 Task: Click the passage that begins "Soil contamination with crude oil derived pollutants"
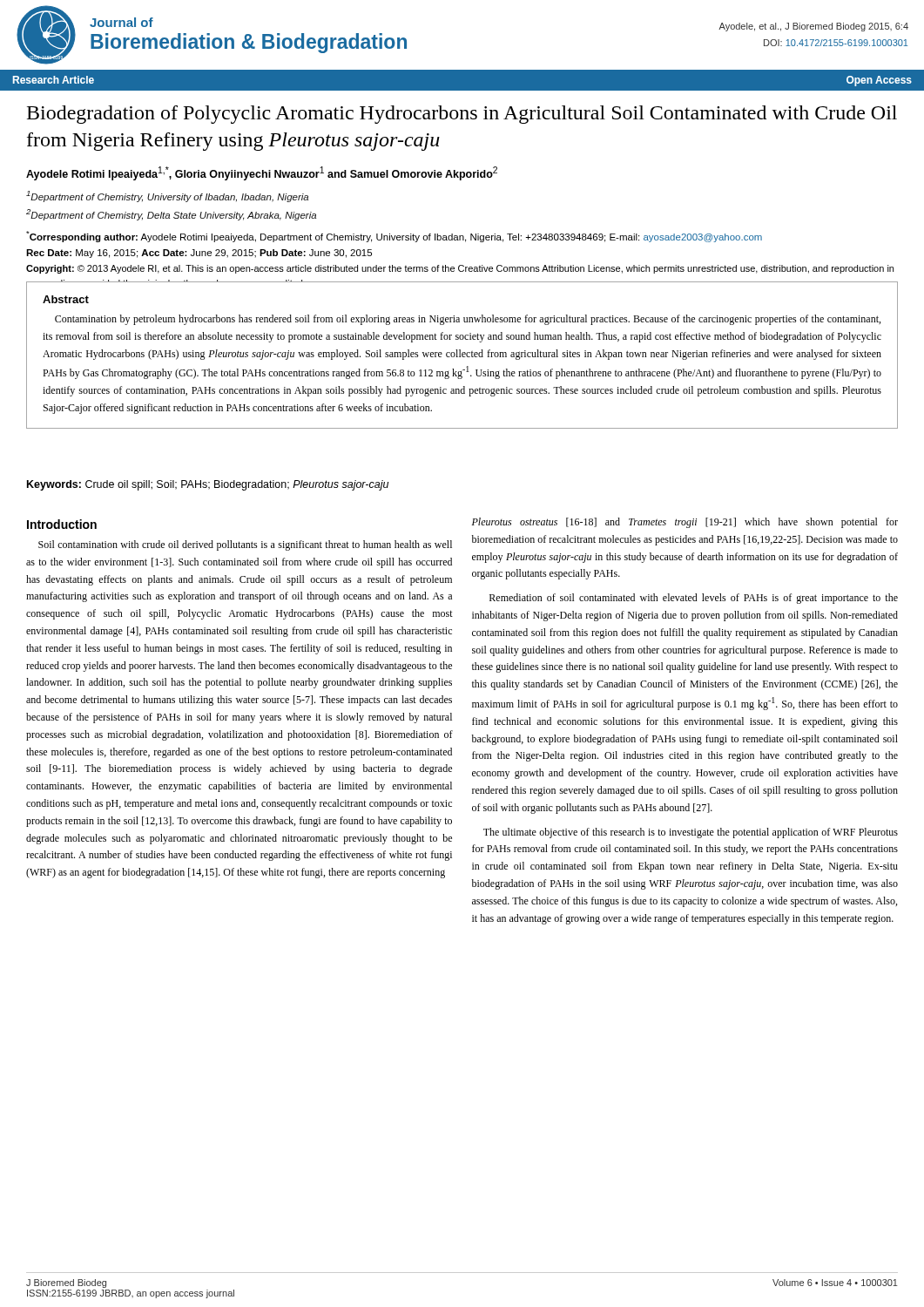tap(239, 708)
